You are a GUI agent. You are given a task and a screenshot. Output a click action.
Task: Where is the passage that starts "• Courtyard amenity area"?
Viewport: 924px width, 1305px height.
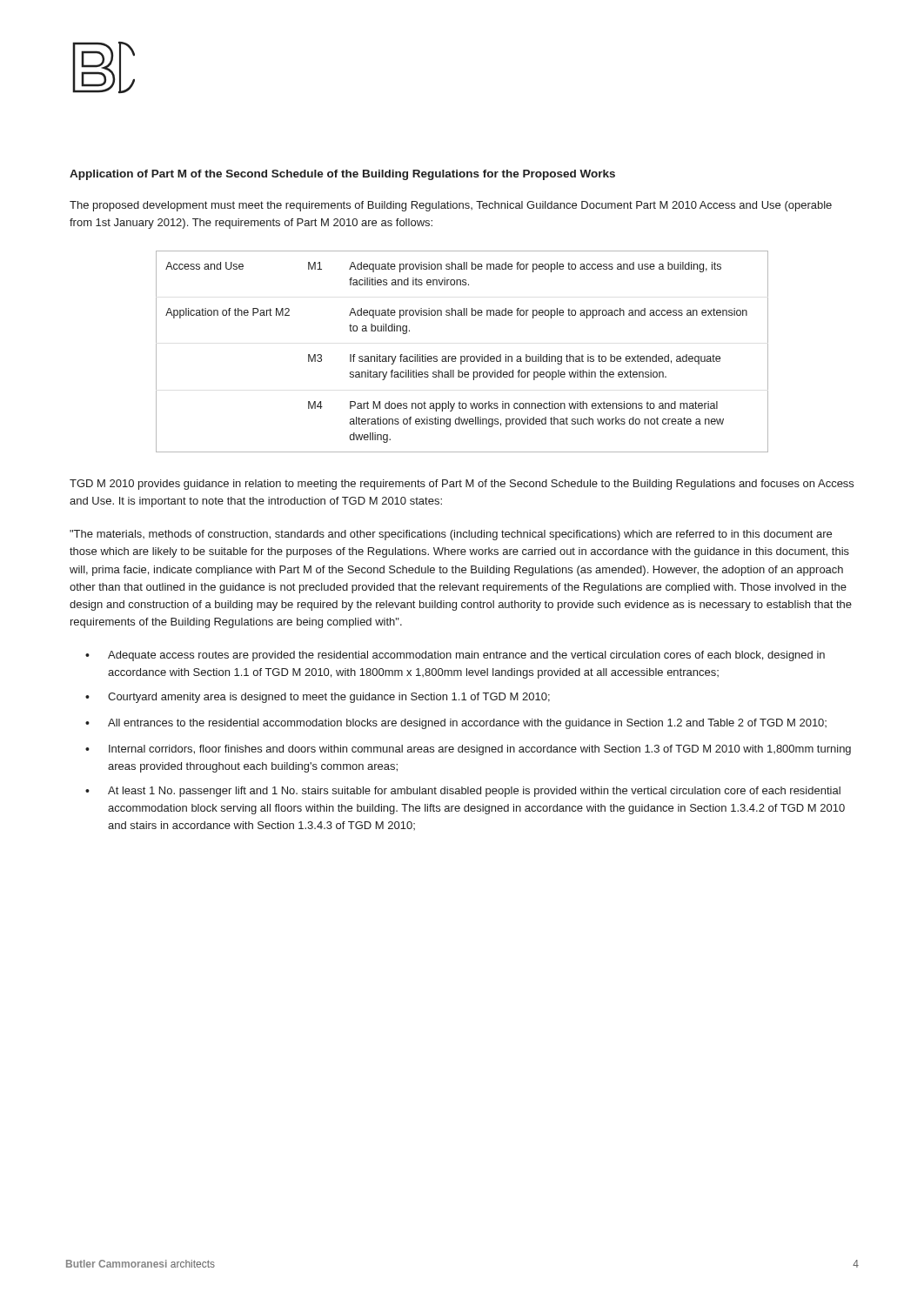coord(470,698)
